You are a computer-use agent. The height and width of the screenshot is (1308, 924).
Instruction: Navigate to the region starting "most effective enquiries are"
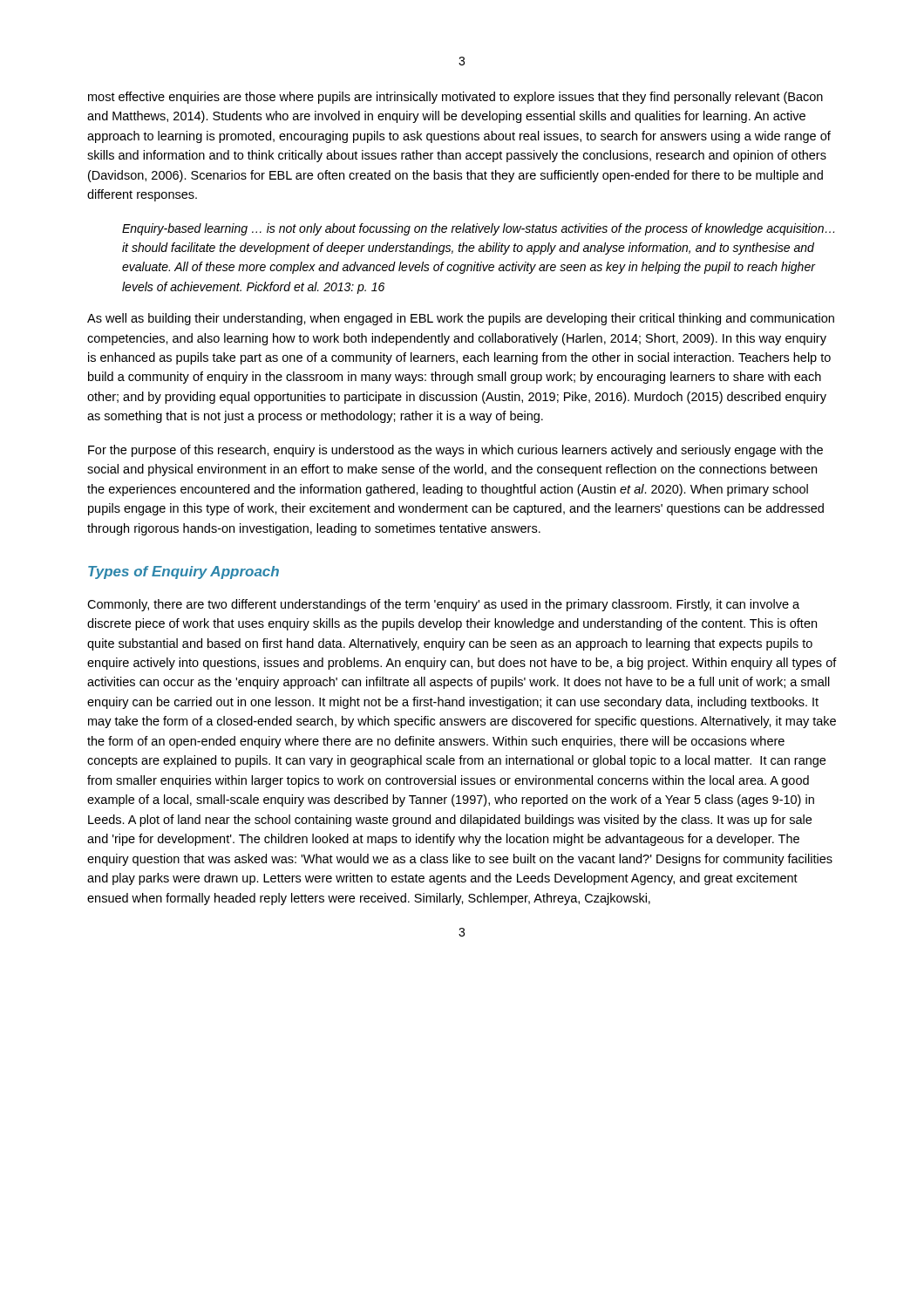[459, 146]
